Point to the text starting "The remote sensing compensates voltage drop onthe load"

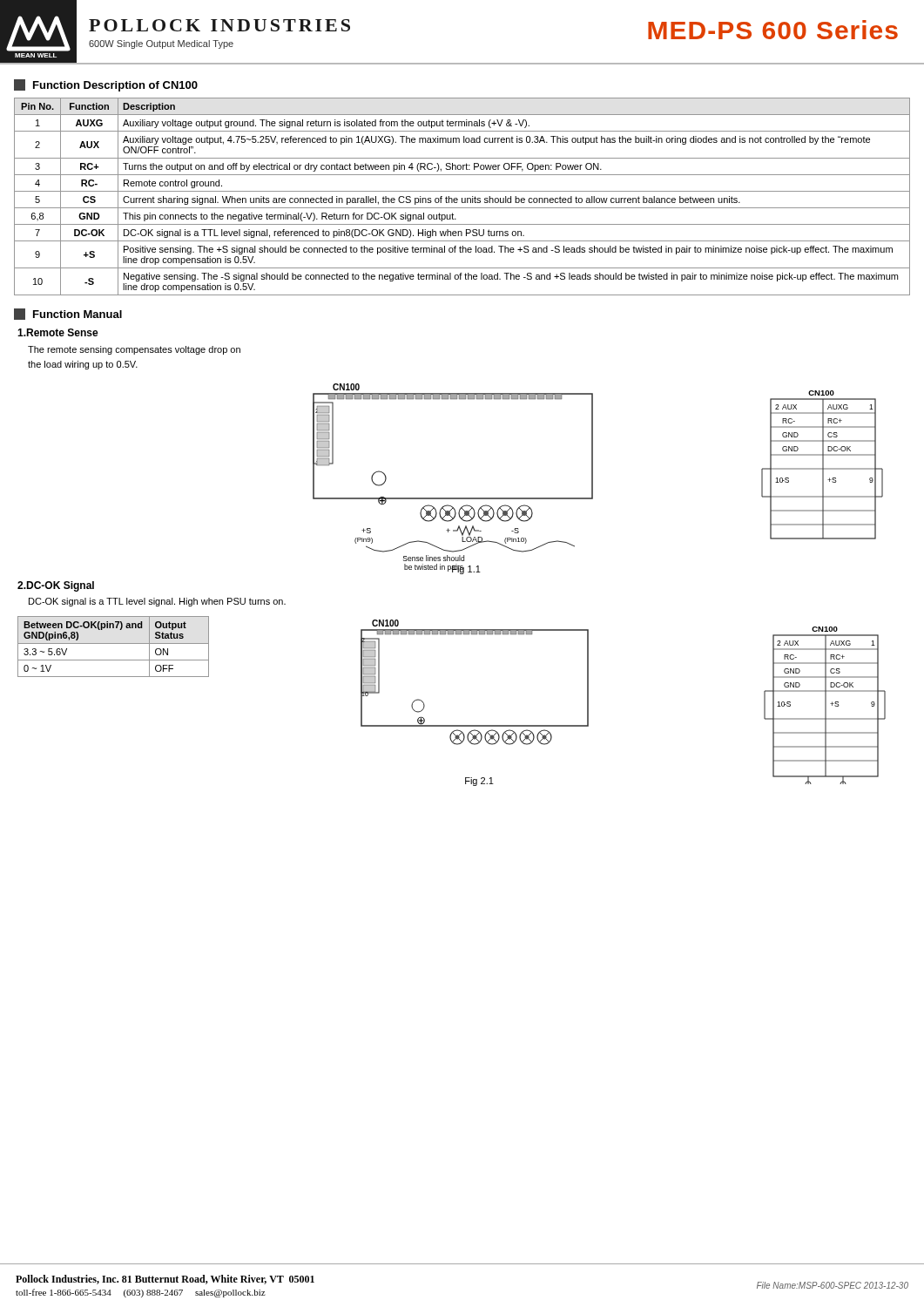(x=134, y=357)
